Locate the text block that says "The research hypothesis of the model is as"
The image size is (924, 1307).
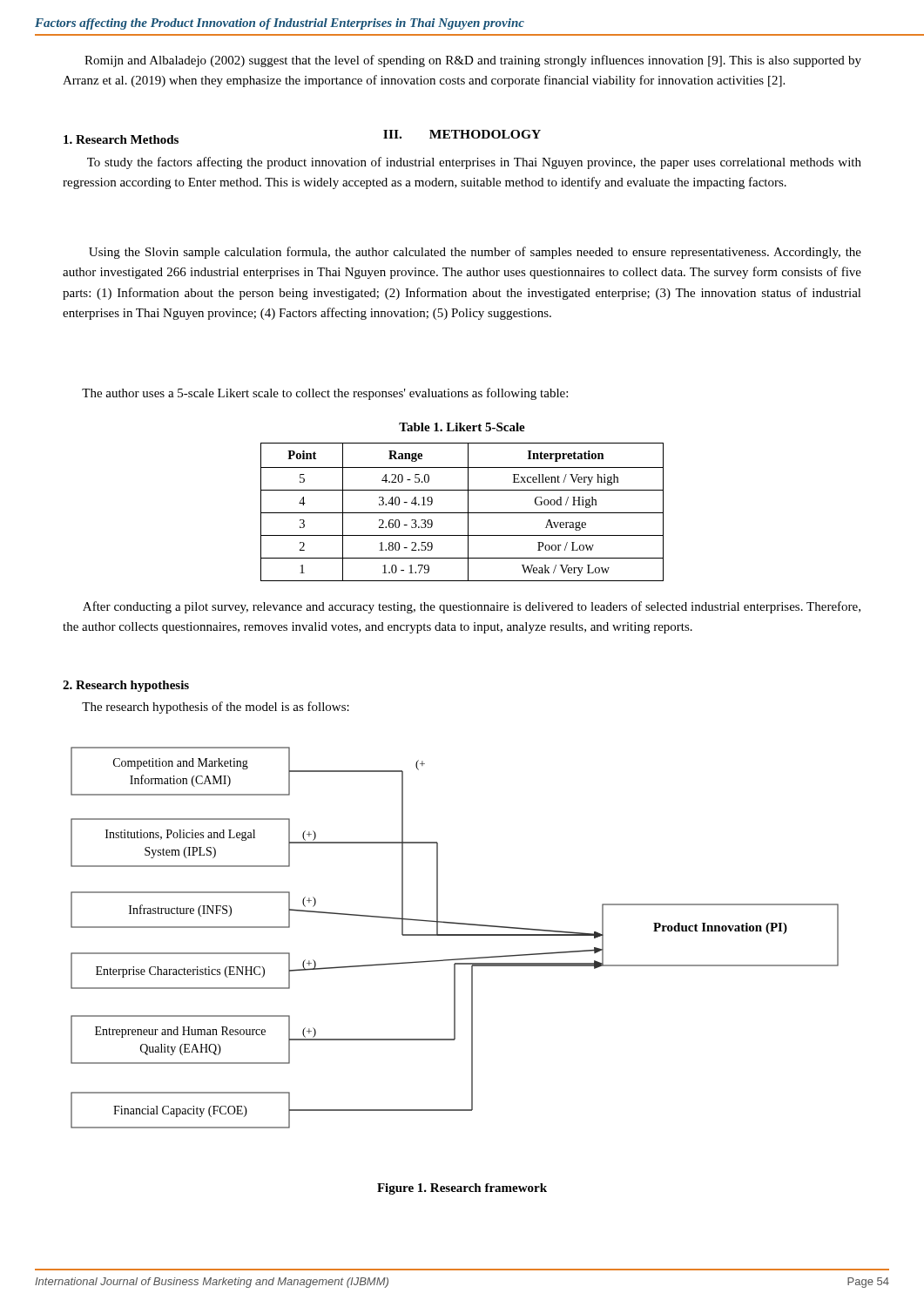(x=206, y=707)
